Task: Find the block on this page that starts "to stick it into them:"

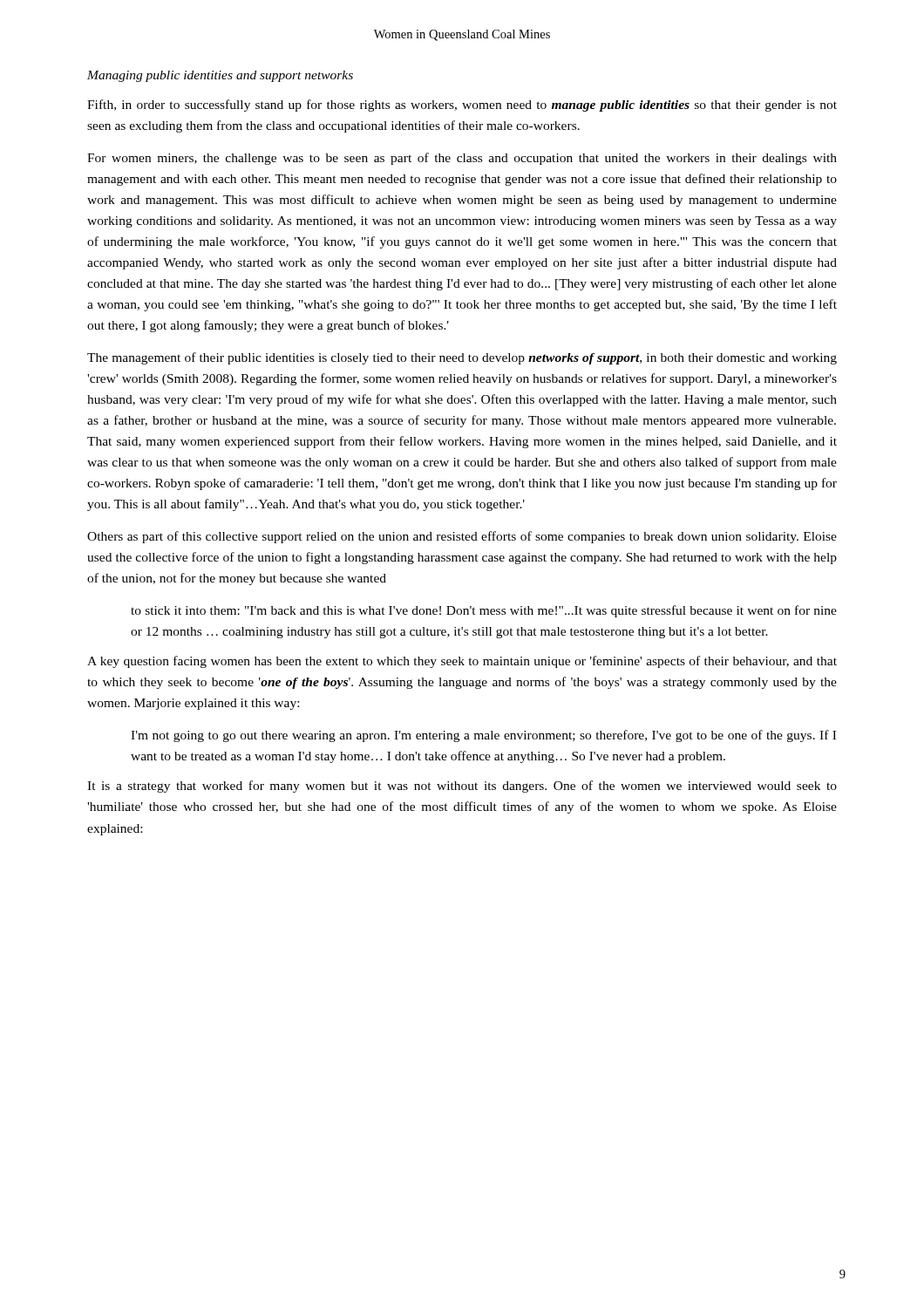Action: coord(484,621)
